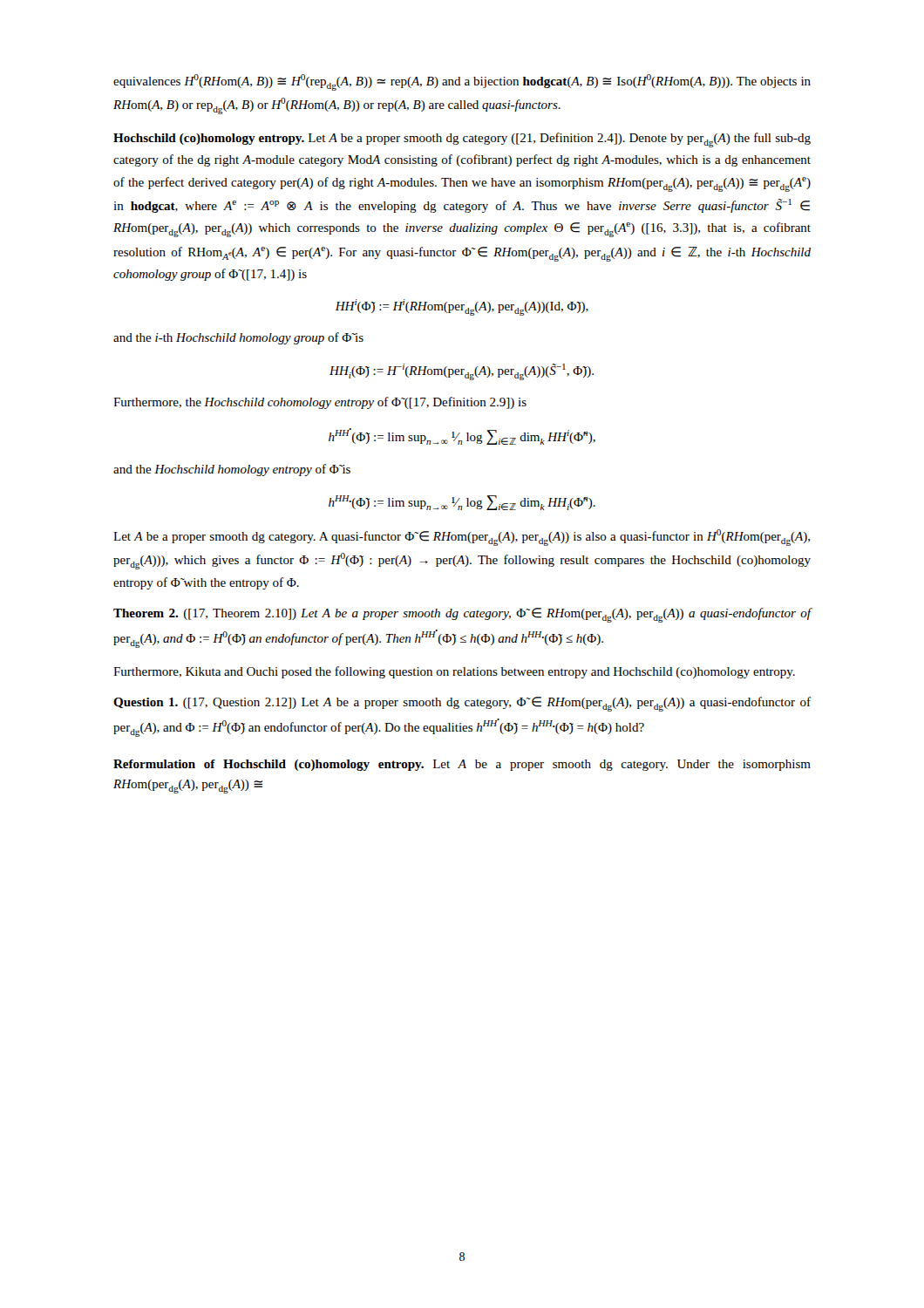
Task: Locate the text block containing "and the i-th Hochschild homology group"
Action: click(x=238, y=338)
